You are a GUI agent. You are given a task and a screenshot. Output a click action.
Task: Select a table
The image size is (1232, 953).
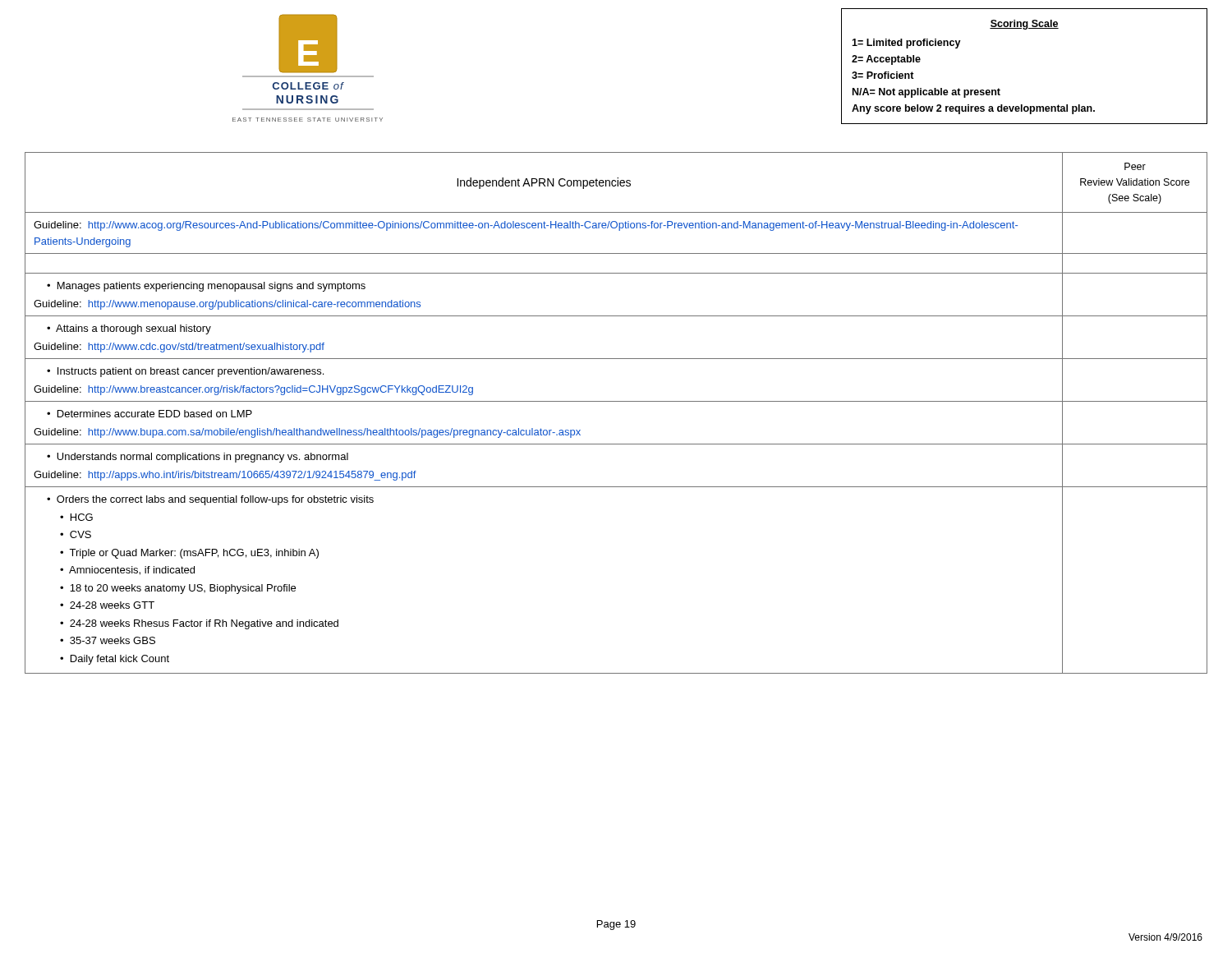coord(616,528)
